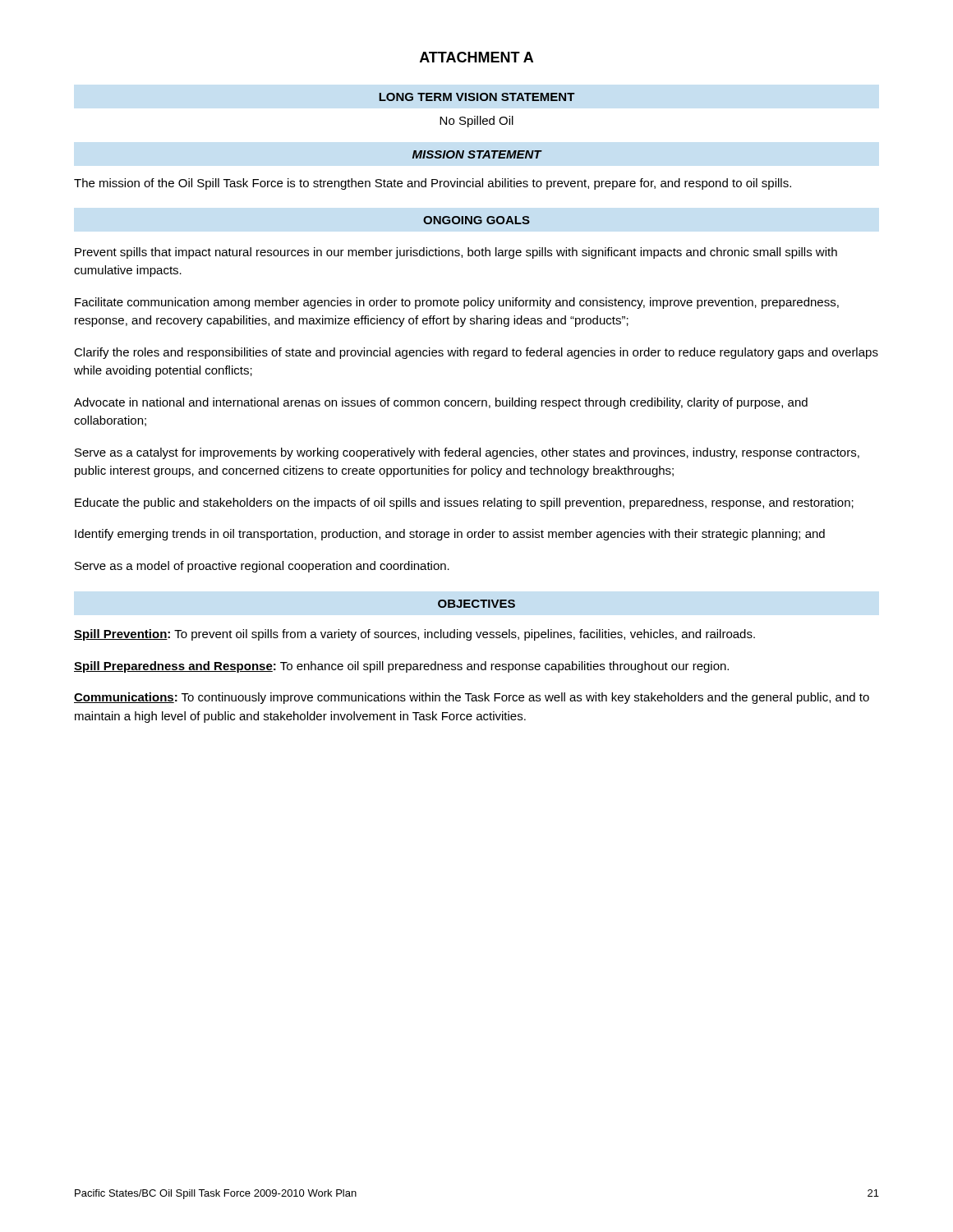Select the text block containing "Spill Preparedness and Response: To"

(402, 665)
